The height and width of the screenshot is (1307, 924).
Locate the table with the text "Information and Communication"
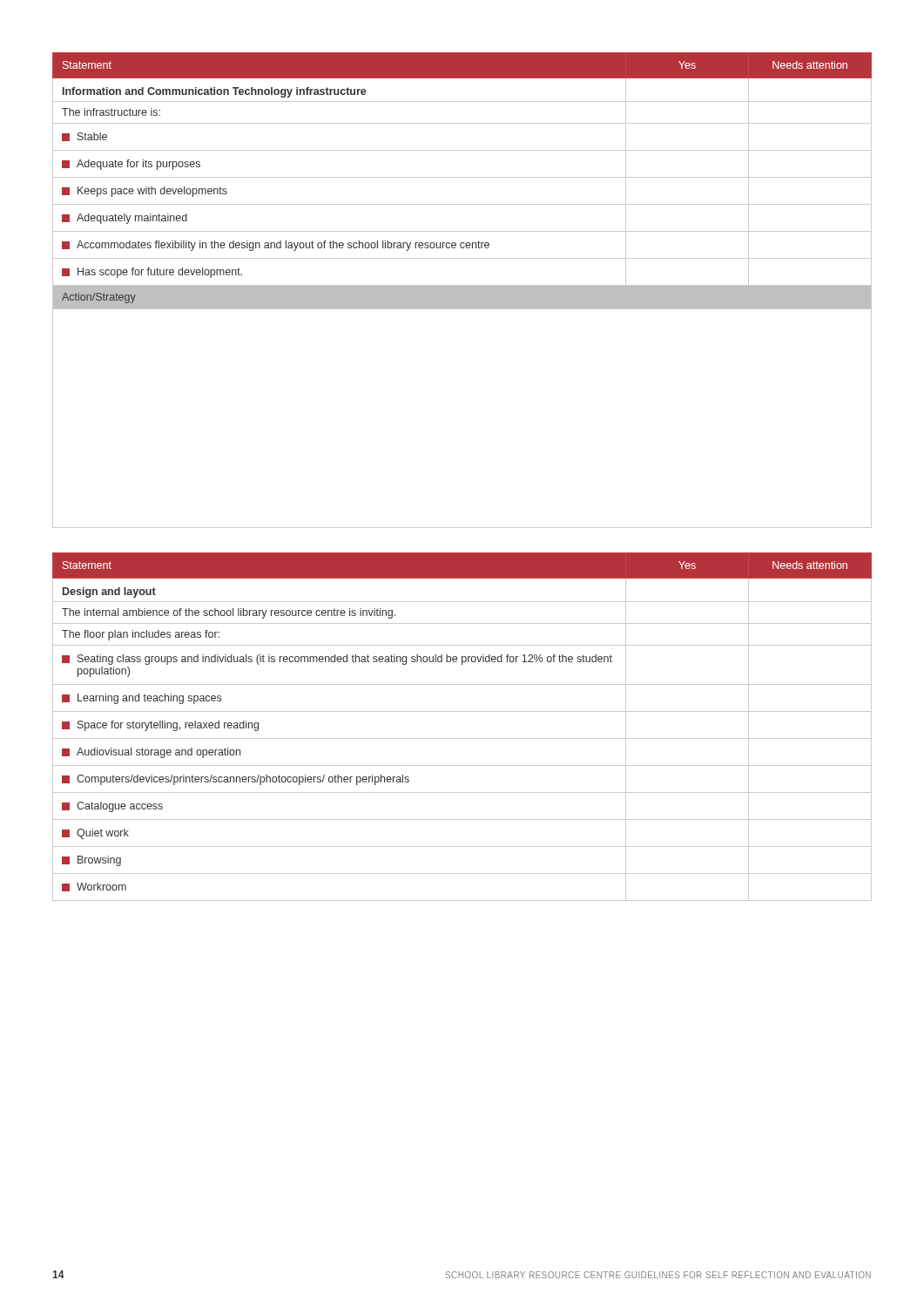(x=462, y=290)
